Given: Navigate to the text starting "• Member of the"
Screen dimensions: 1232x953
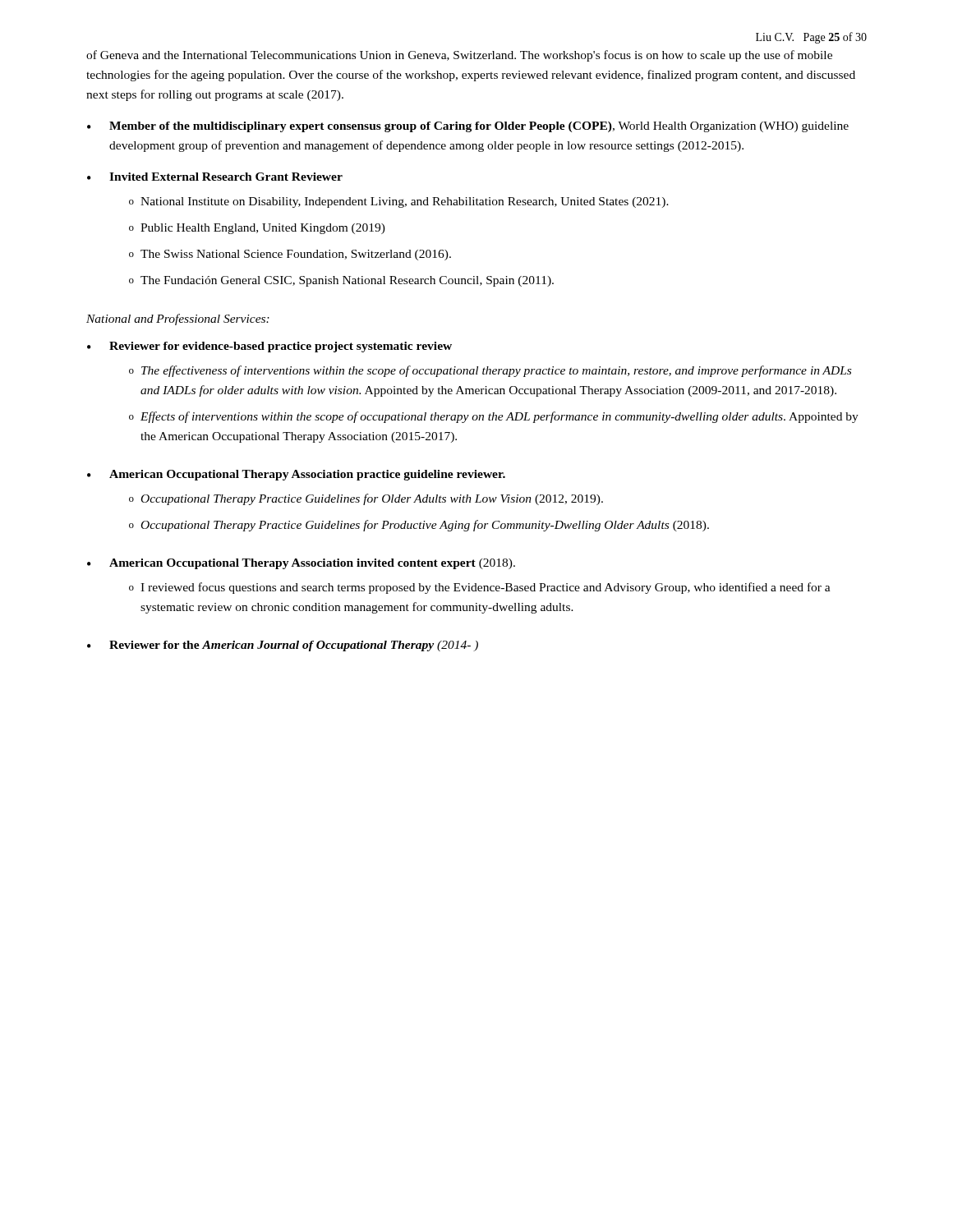Looking at the screenshot, I should (x=476, y=136).
